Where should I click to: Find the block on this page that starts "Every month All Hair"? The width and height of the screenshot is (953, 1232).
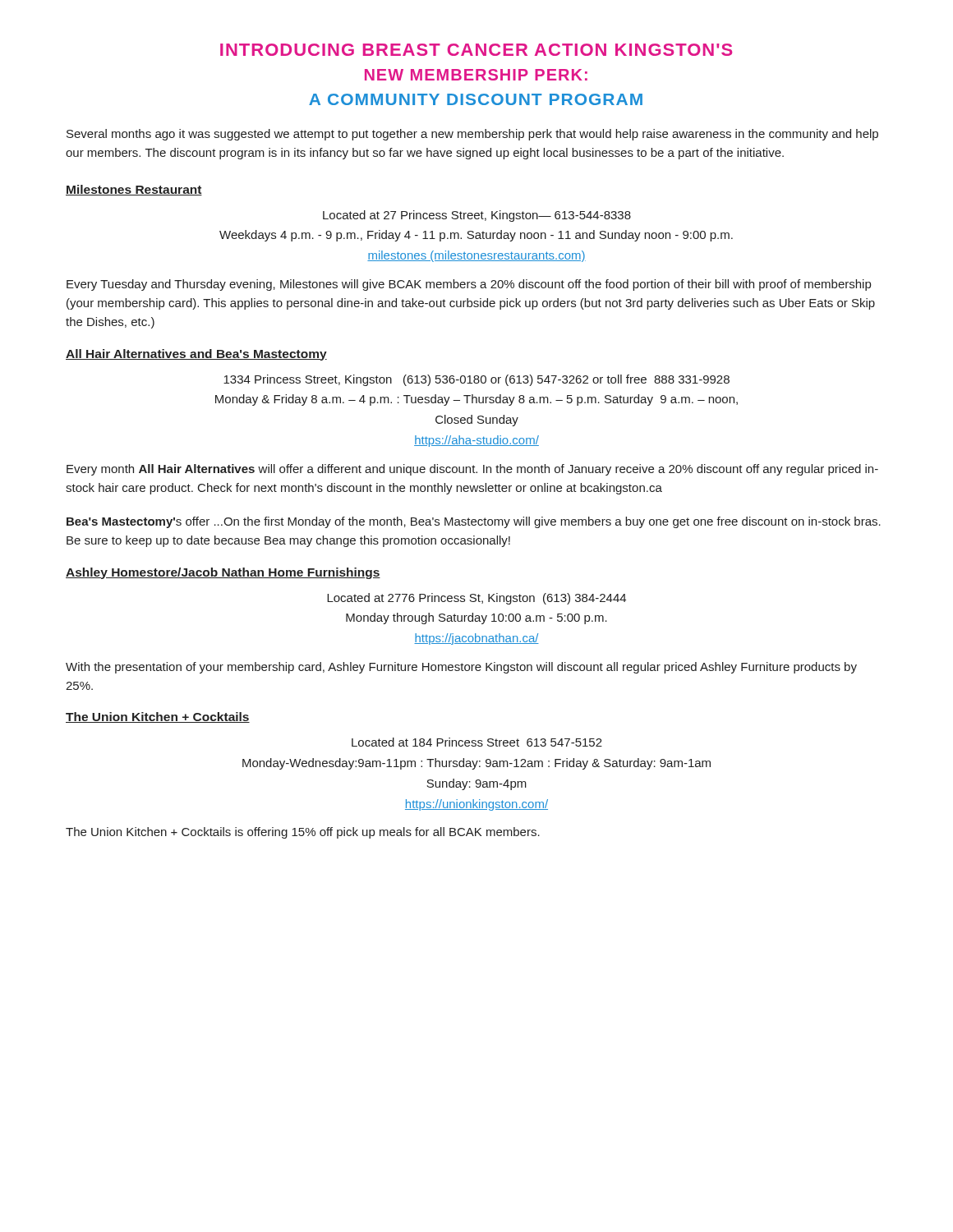[x=472, y=478]
